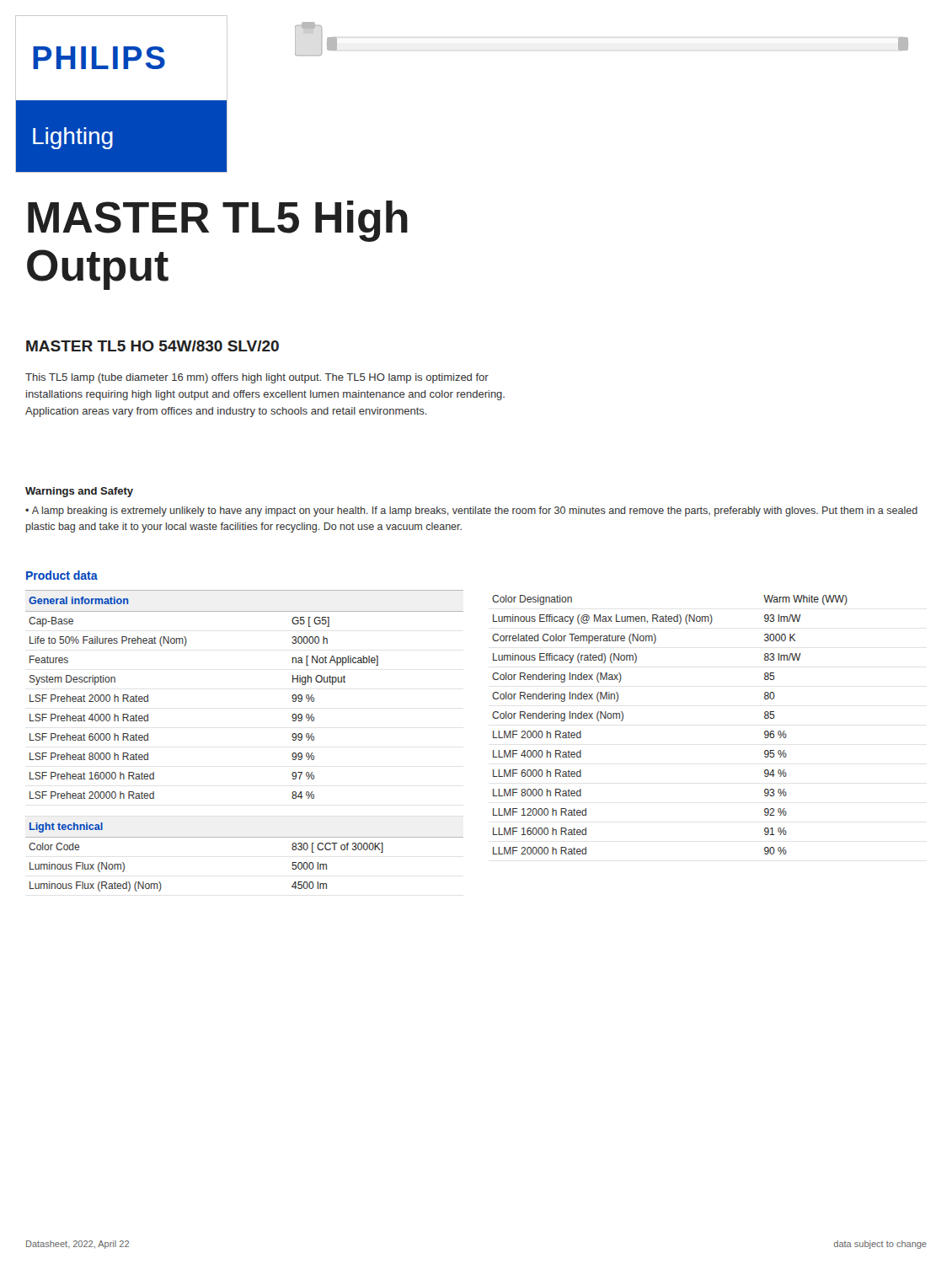Locate the table with the text "83 lm/W"
952x1264 pixels.
pos(708,743)
